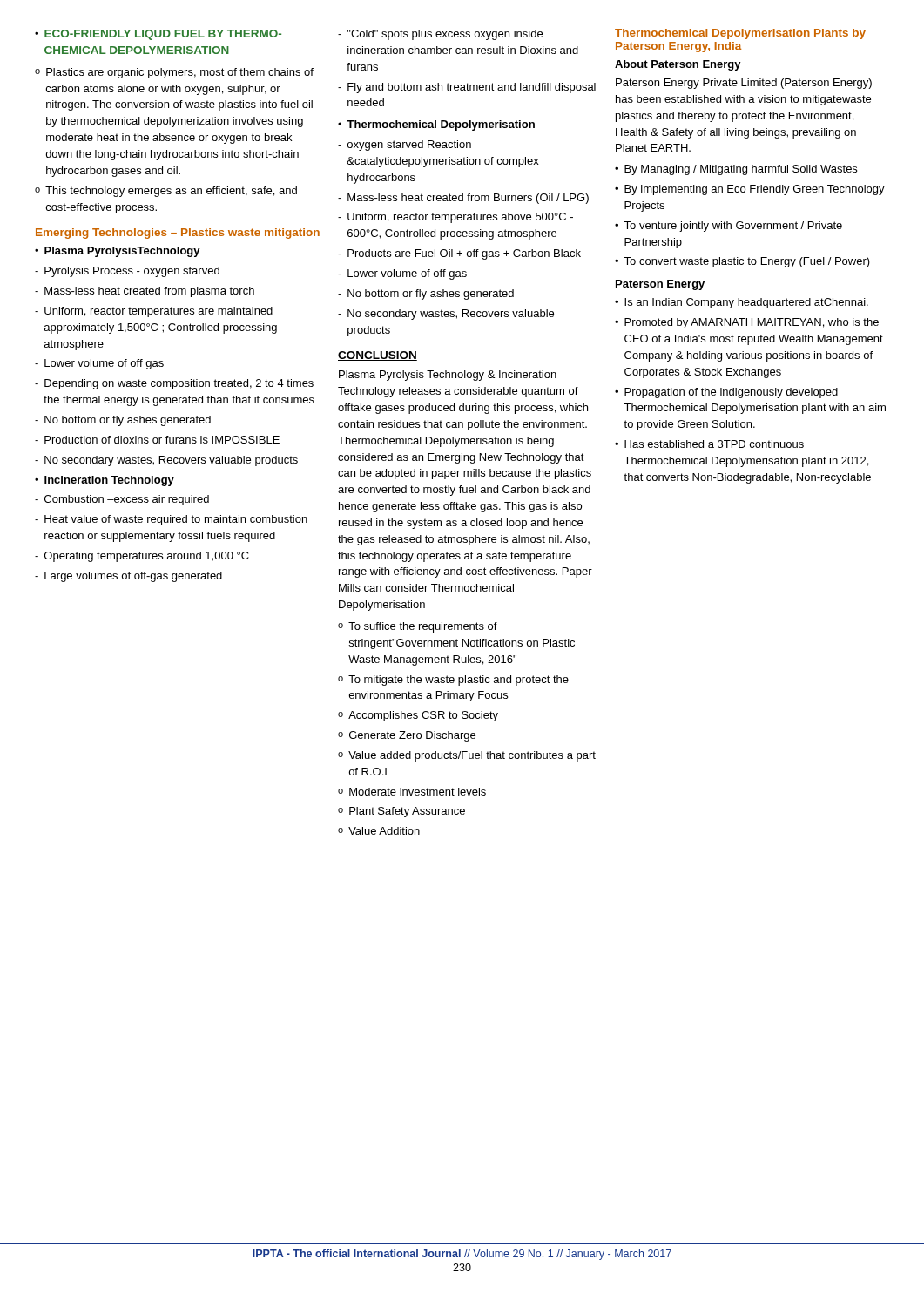Click on the list item that reads "- Products are"

(x=459, y=254)
